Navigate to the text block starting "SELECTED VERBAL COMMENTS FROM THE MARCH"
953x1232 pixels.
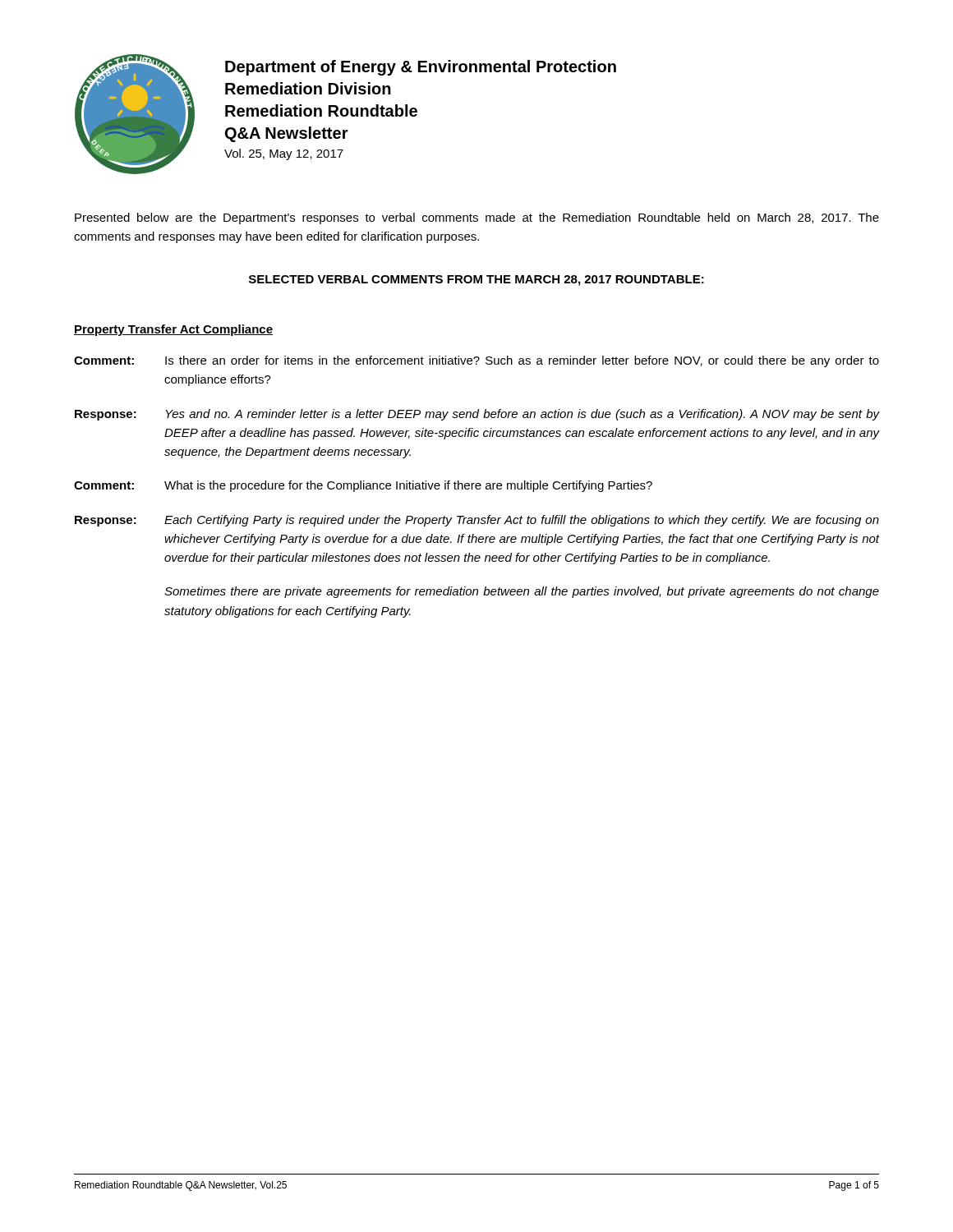click(x=476, y=279)
